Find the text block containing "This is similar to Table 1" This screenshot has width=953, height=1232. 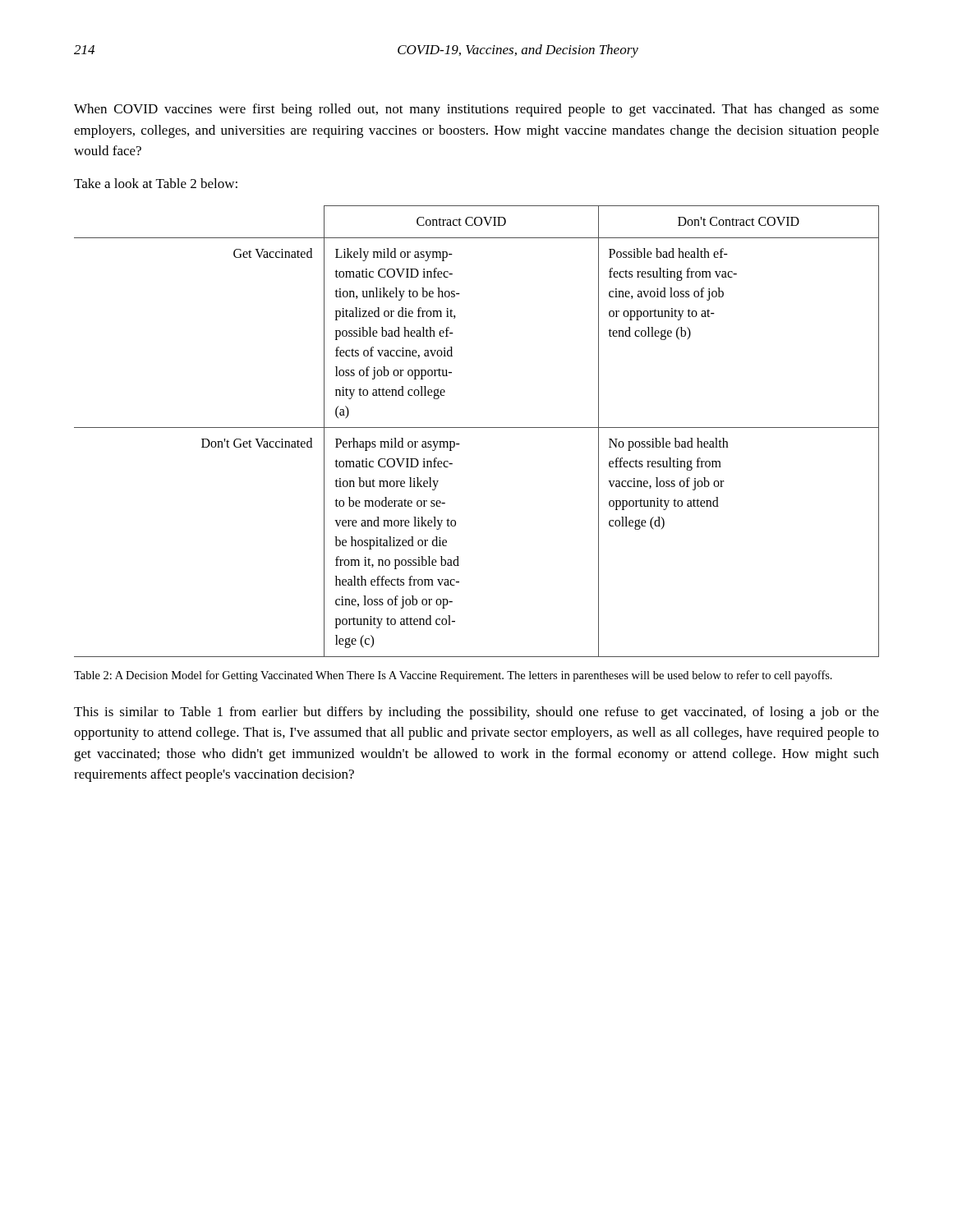pyautogui.click(x=476, y=743)
